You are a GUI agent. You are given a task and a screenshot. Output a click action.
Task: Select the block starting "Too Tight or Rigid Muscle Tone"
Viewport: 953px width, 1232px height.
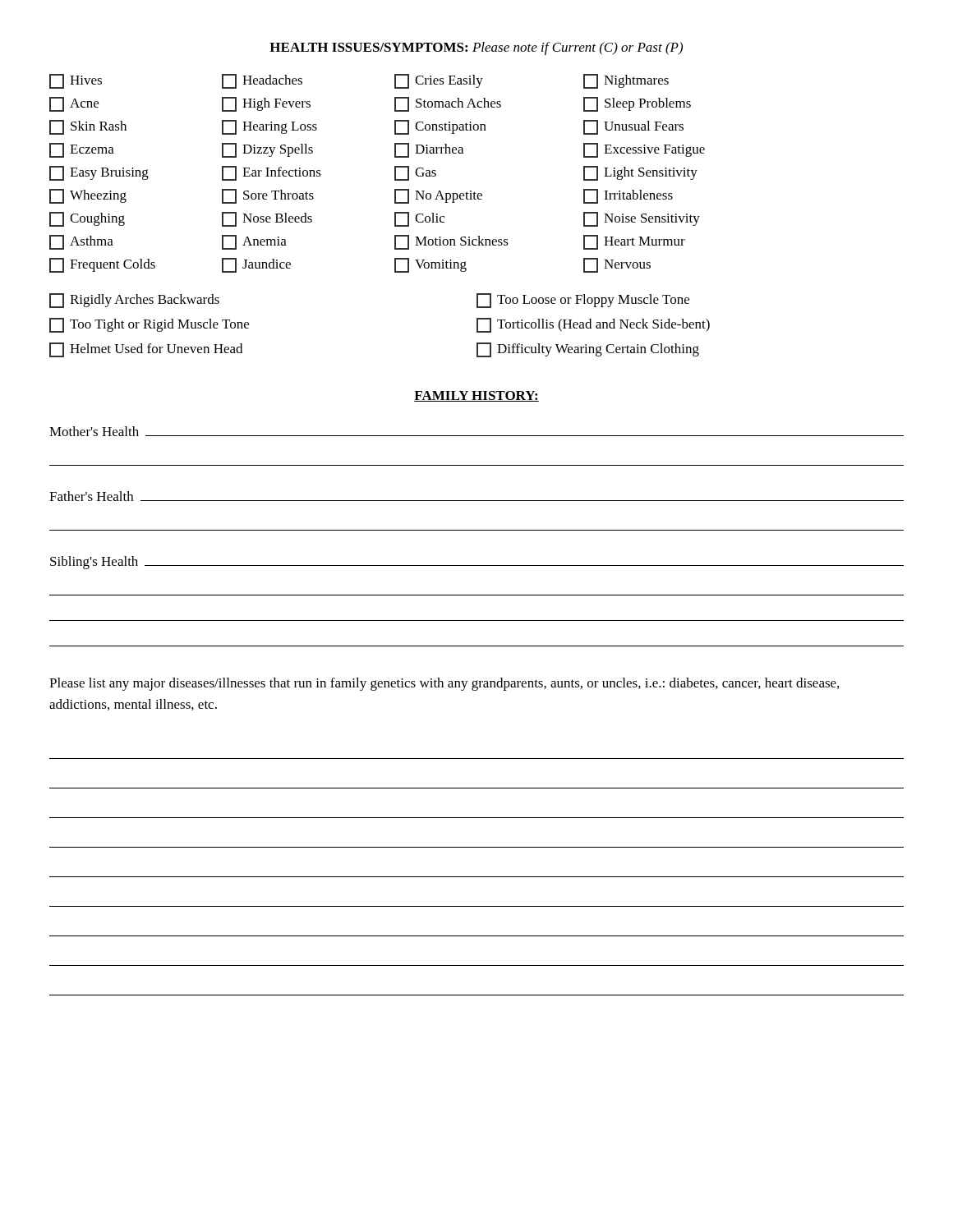149,324
